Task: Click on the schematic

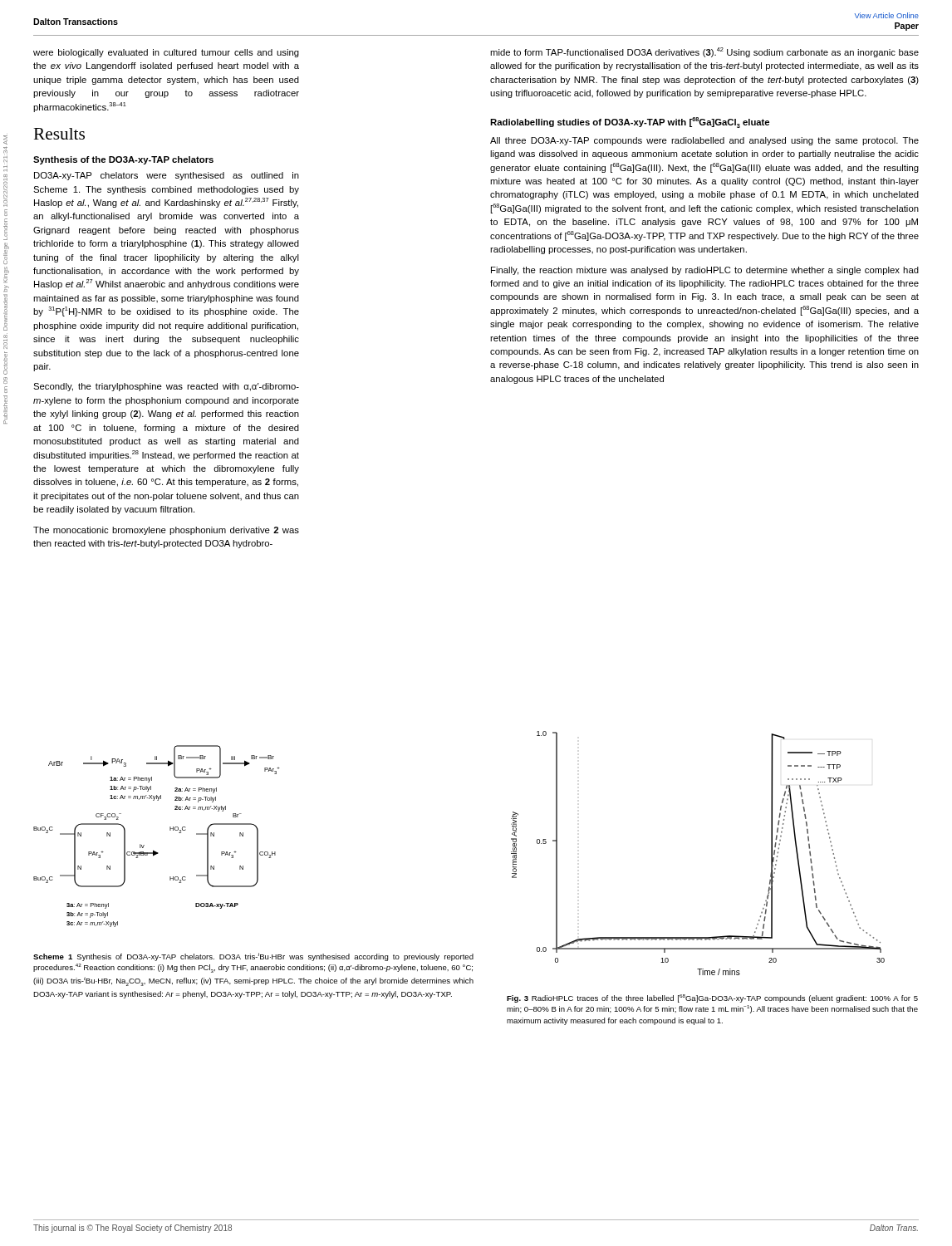Action: [253, 829]
